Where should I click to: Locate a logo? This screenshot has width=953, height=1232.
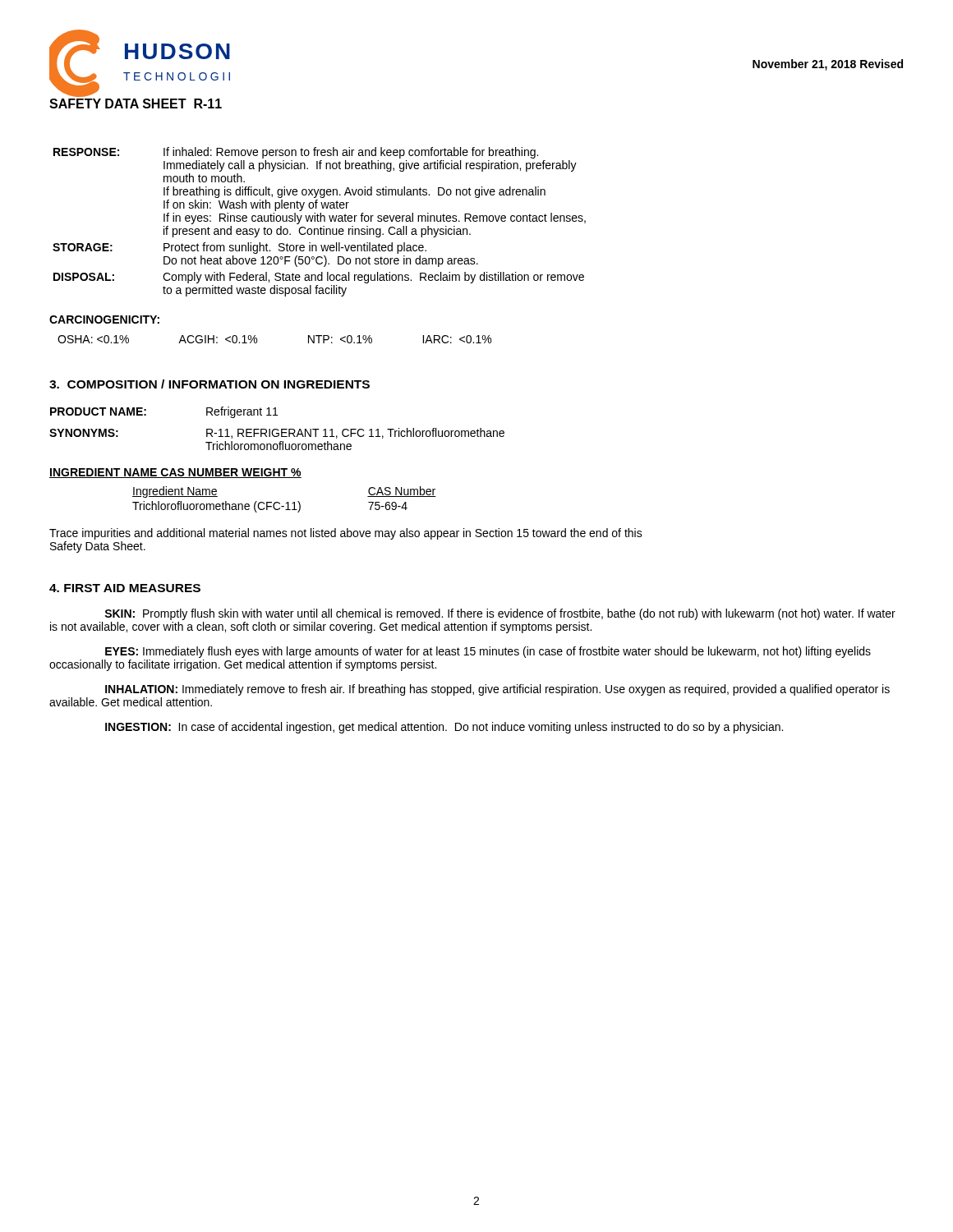click(x=140, y=62)
